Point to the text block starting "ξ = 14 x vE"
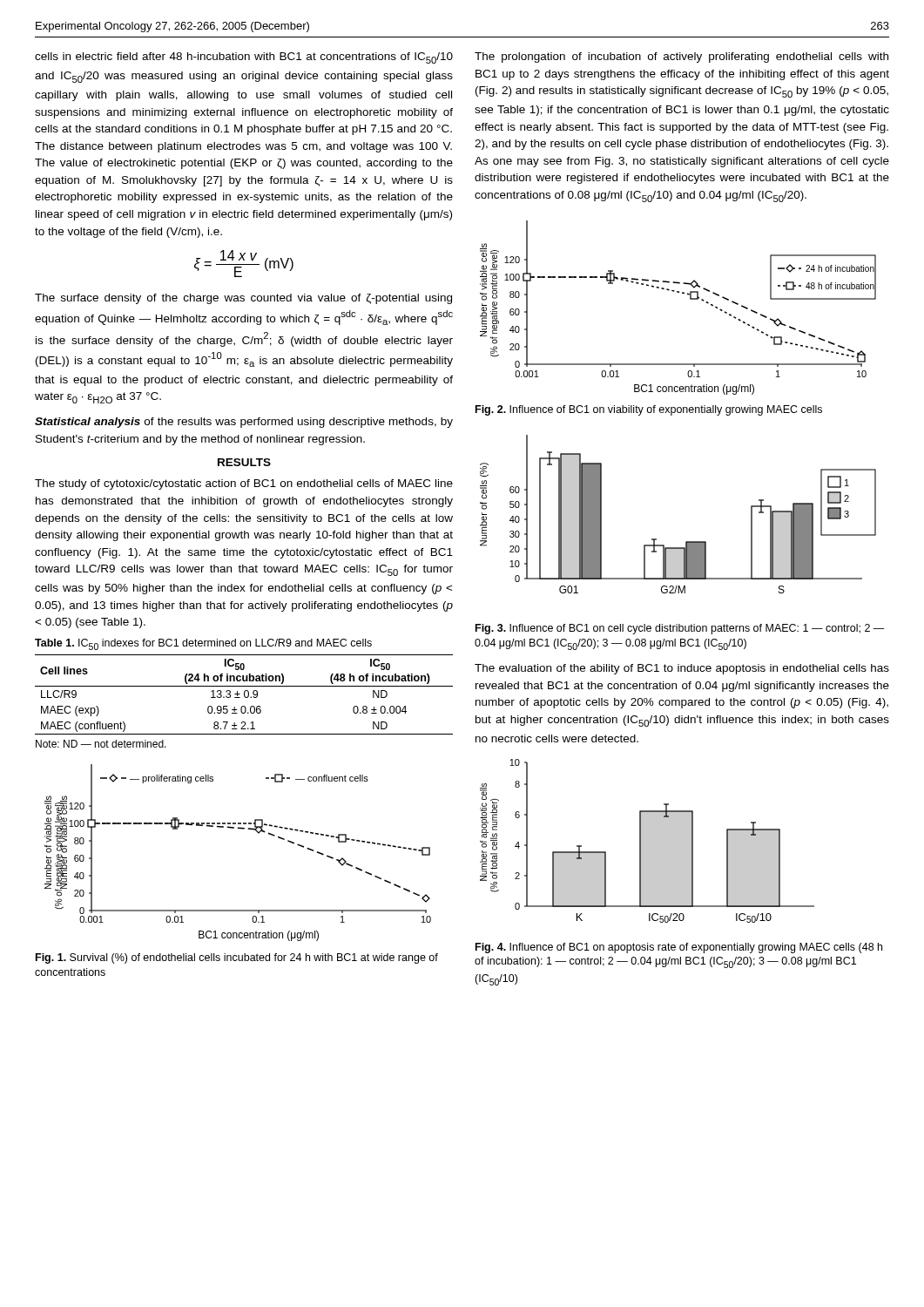This screenshot has width=924, height=1307. point(244,264)
